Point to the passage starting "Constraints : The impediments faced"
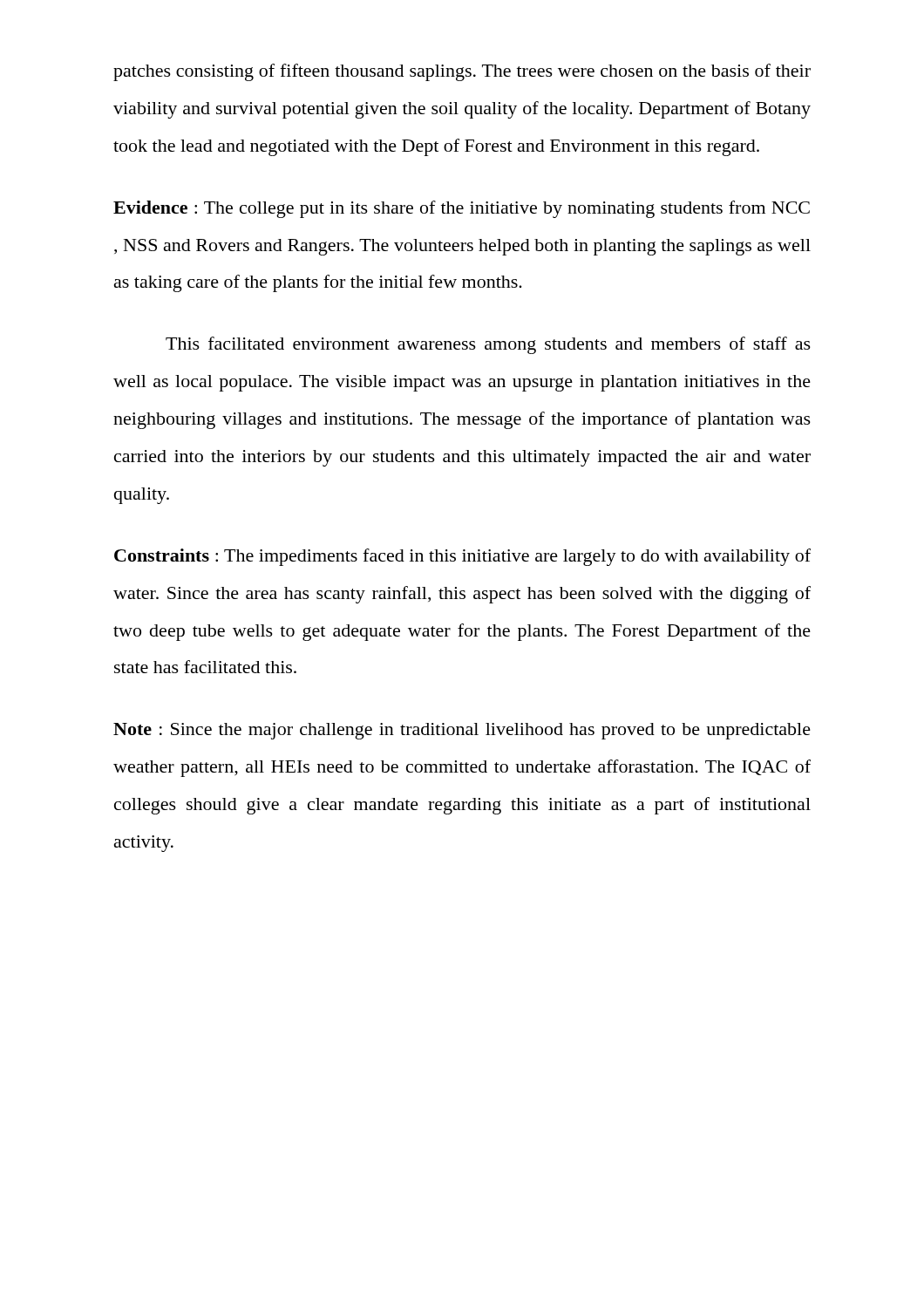The image size is (924, 1308). [462, 557]
